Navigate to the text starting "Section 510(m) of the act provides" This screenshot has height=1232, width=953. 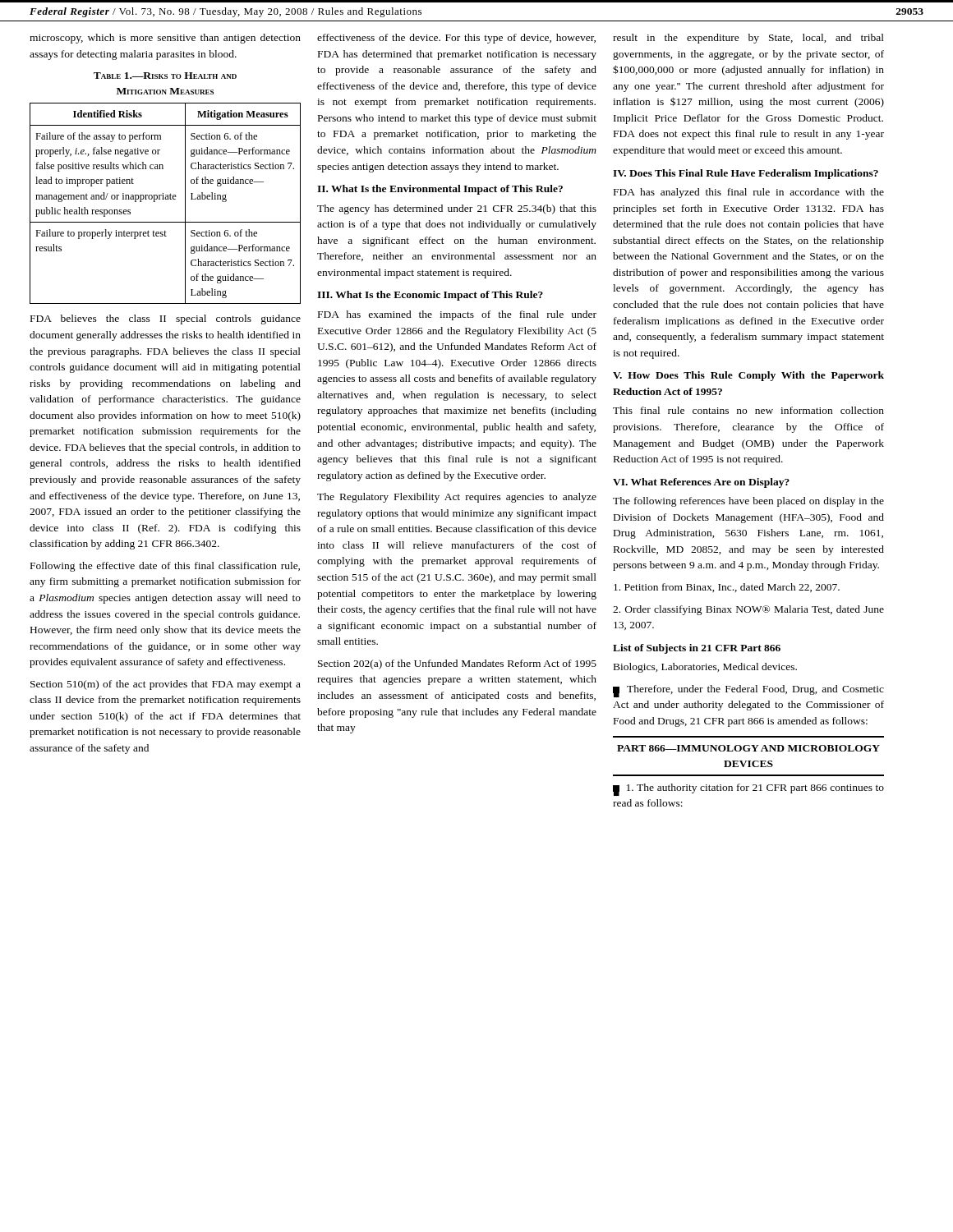[x=165, y=716]
